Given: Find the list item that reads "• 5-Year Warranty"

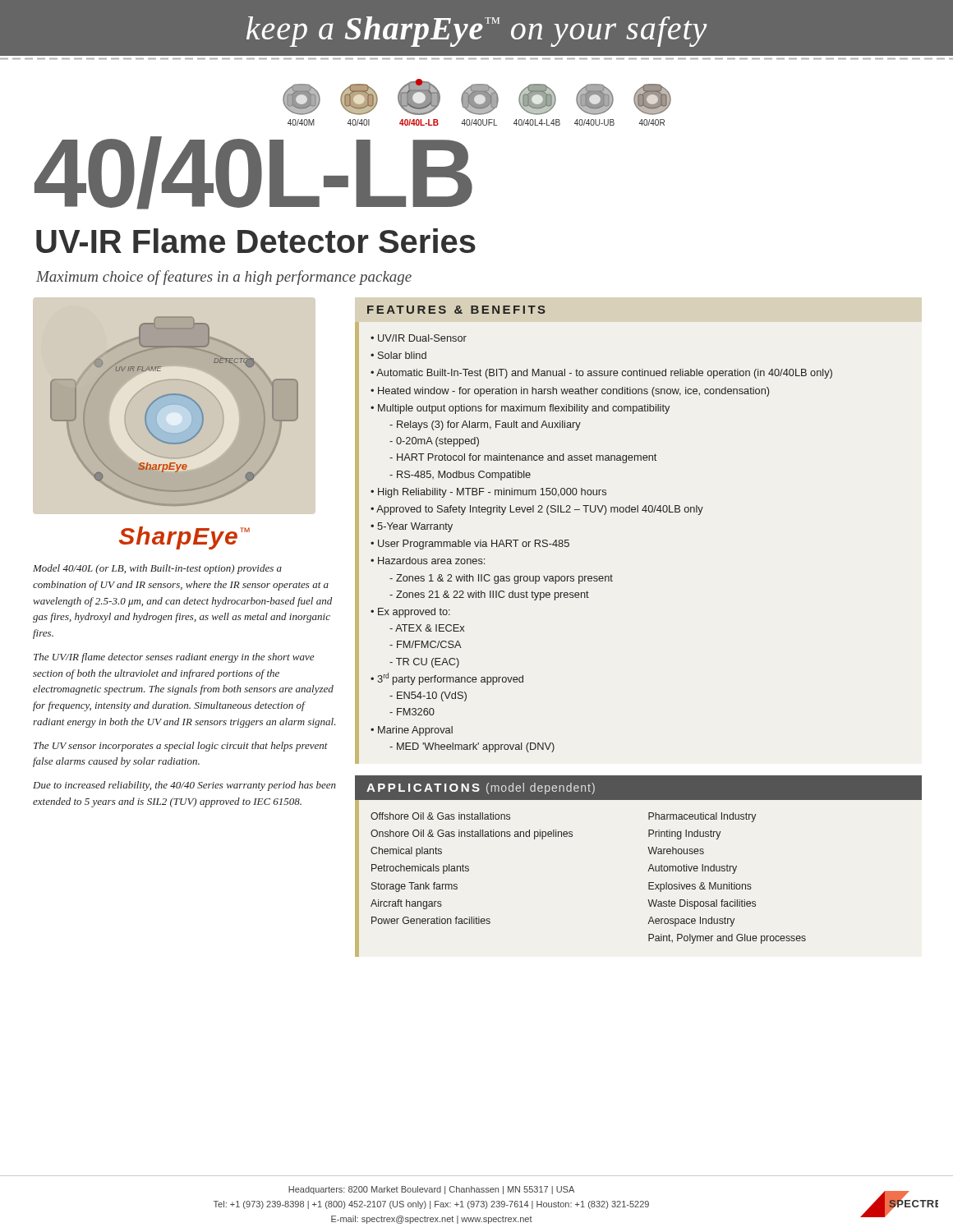Looking at the screenshot, I should pos(412,526).
